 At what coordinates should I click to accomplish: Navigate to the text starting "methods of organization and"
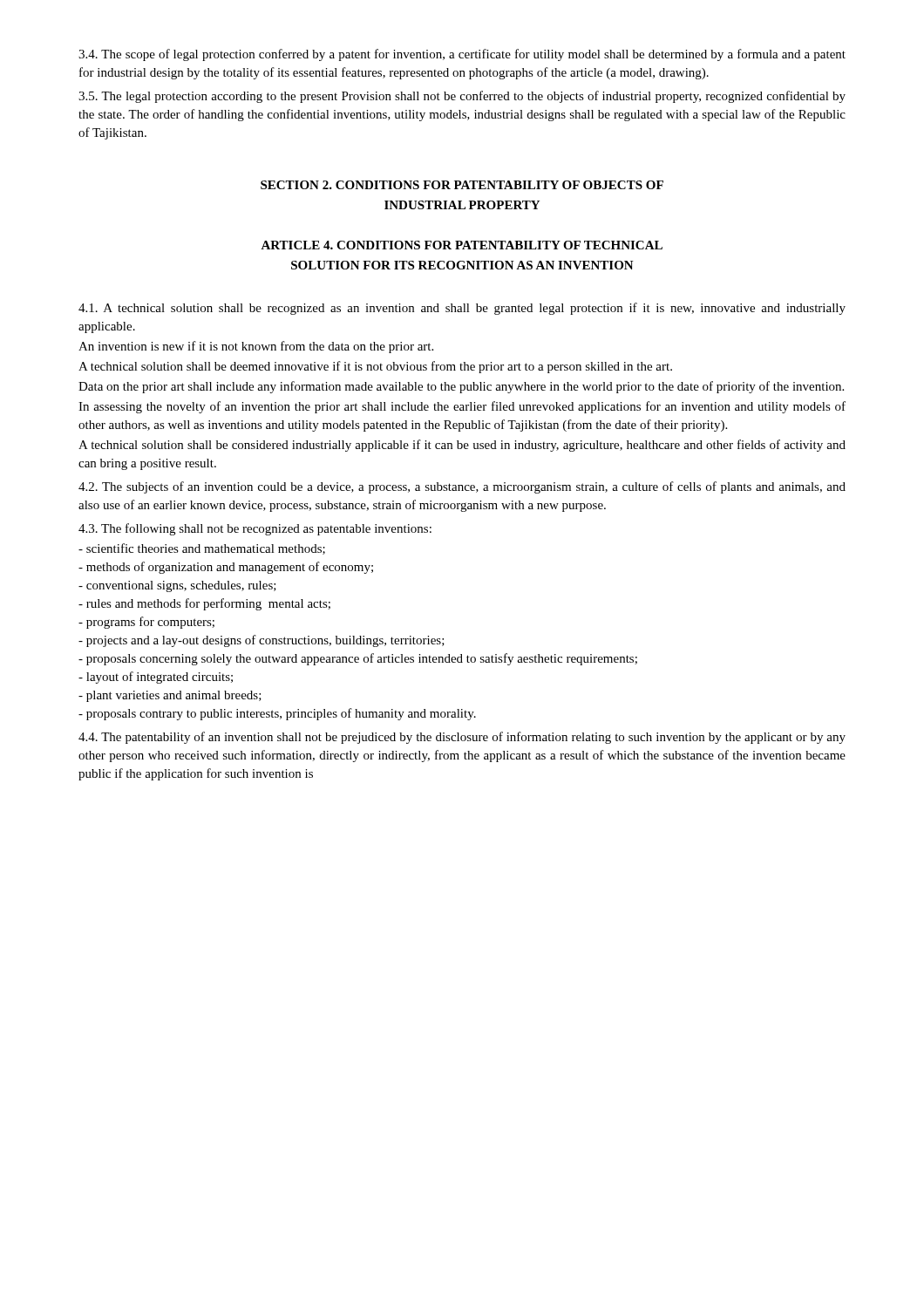tap(226, 568)
